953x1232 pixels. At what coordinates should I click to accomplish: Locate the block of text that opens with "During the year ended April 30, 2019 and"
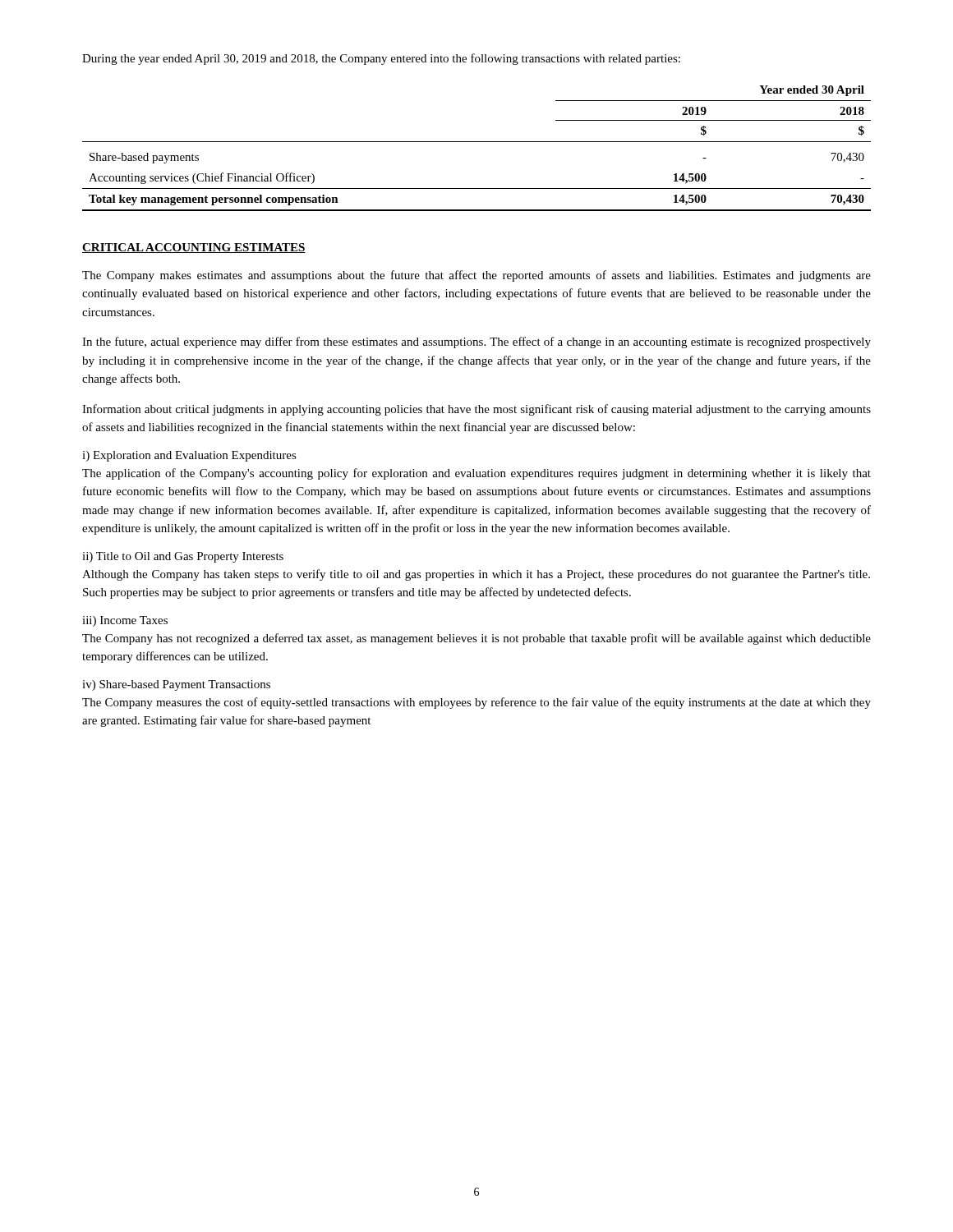tap(382, 58)
